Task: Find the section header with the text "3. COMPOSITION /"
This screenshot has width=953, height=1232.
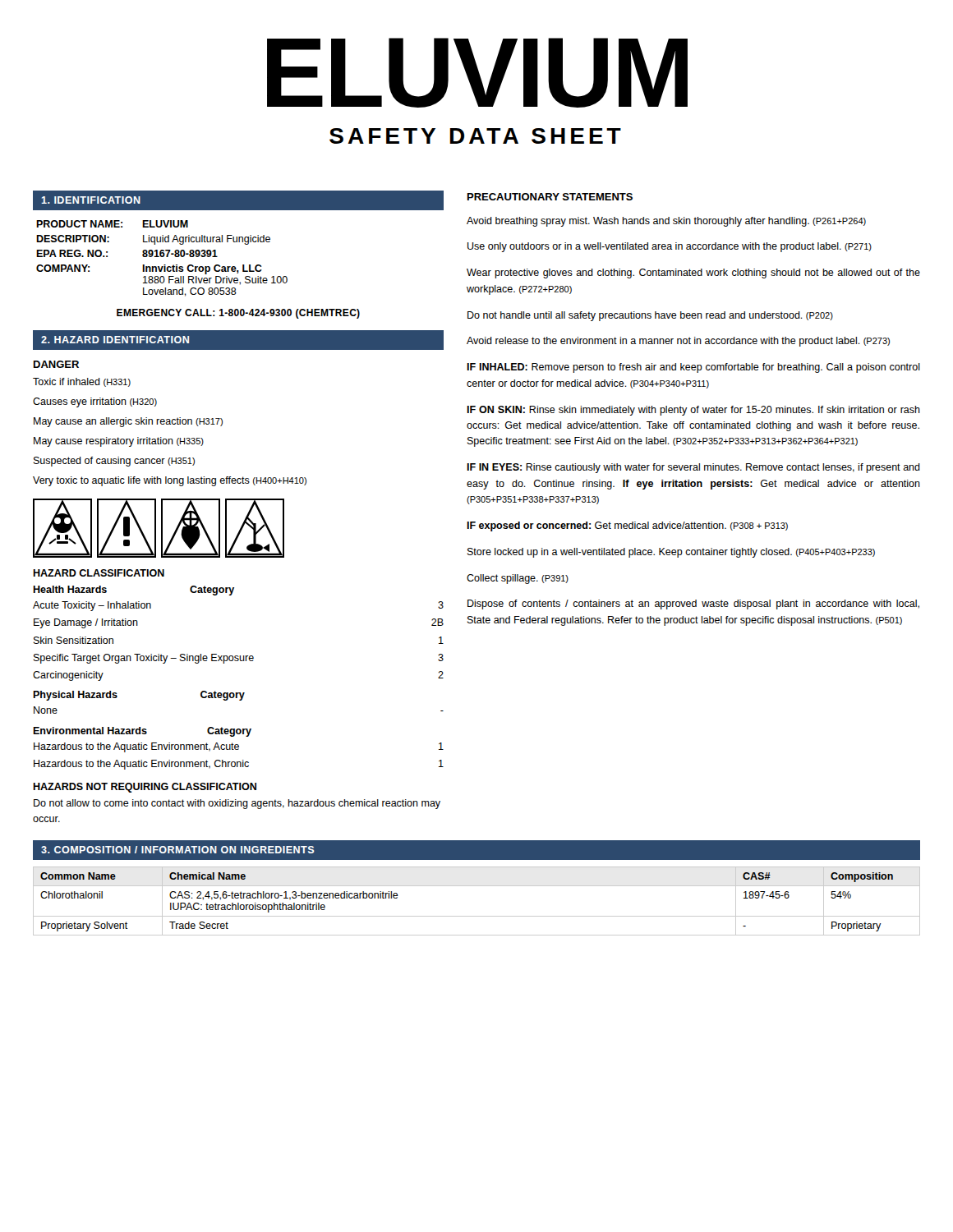Action: 178,850
